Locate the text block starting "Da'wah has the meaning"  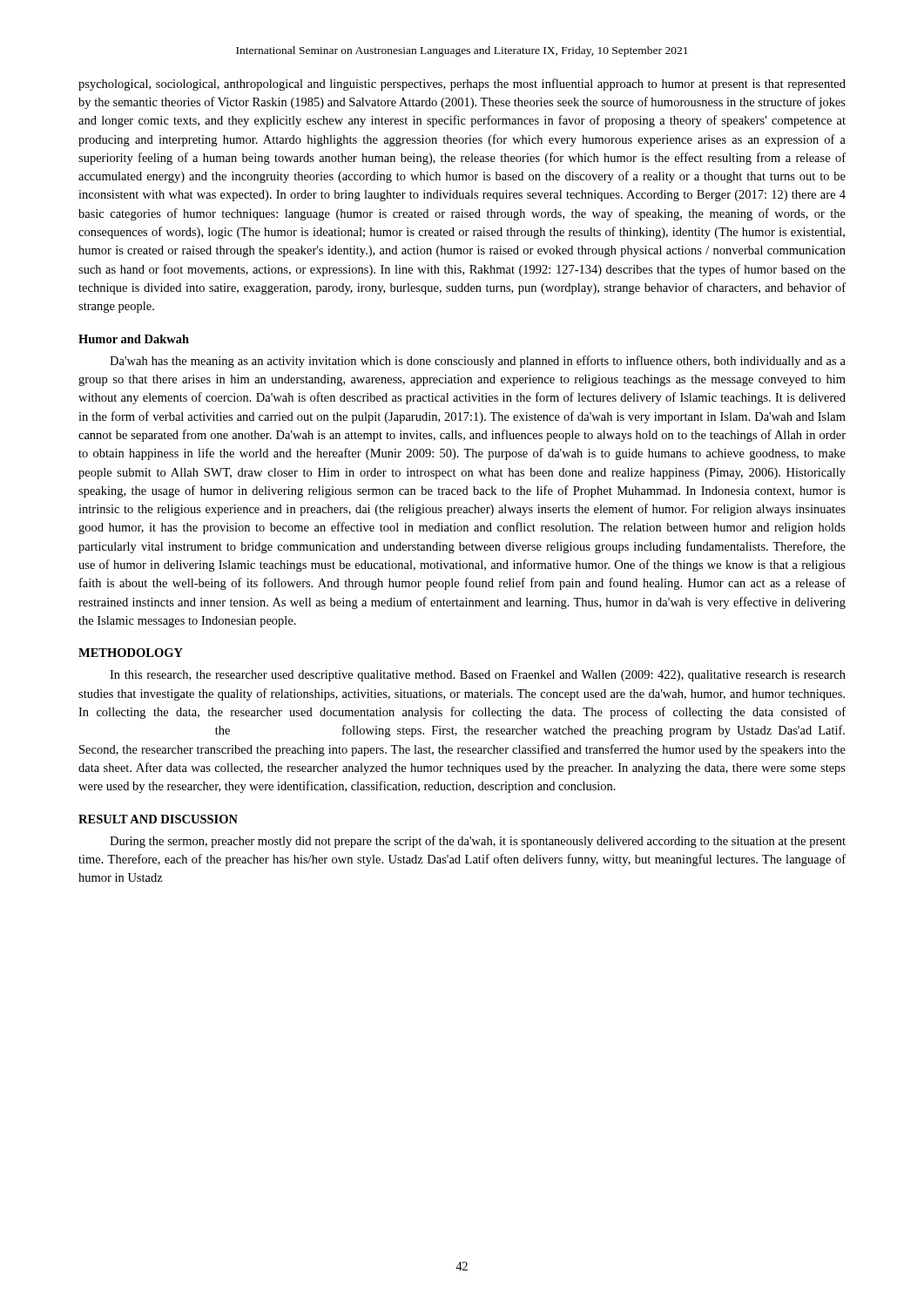(462, 491)
